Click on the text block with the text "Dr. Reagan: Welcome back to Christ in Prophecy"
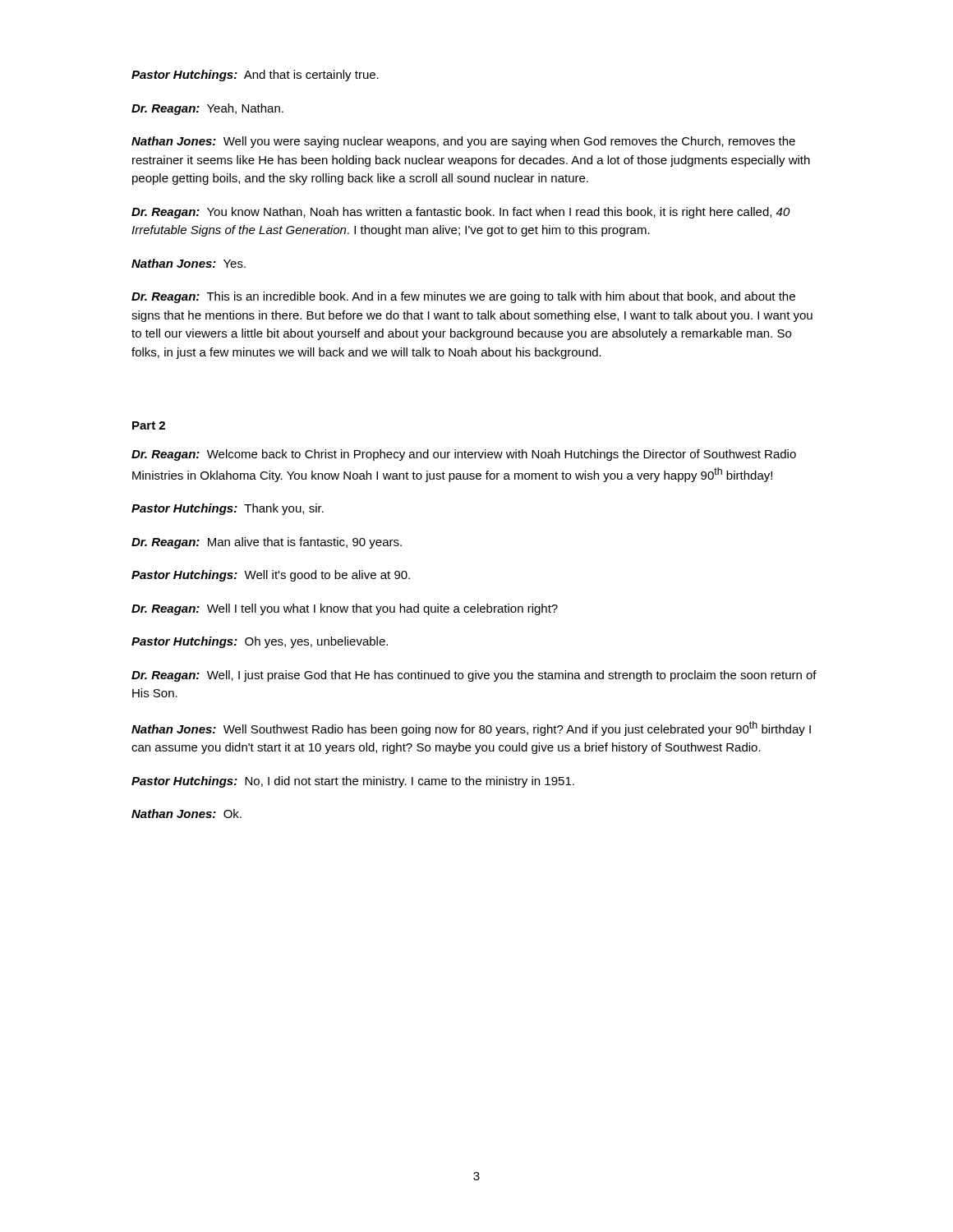Viewport: 953px width, 1232px height. (476, 465)
